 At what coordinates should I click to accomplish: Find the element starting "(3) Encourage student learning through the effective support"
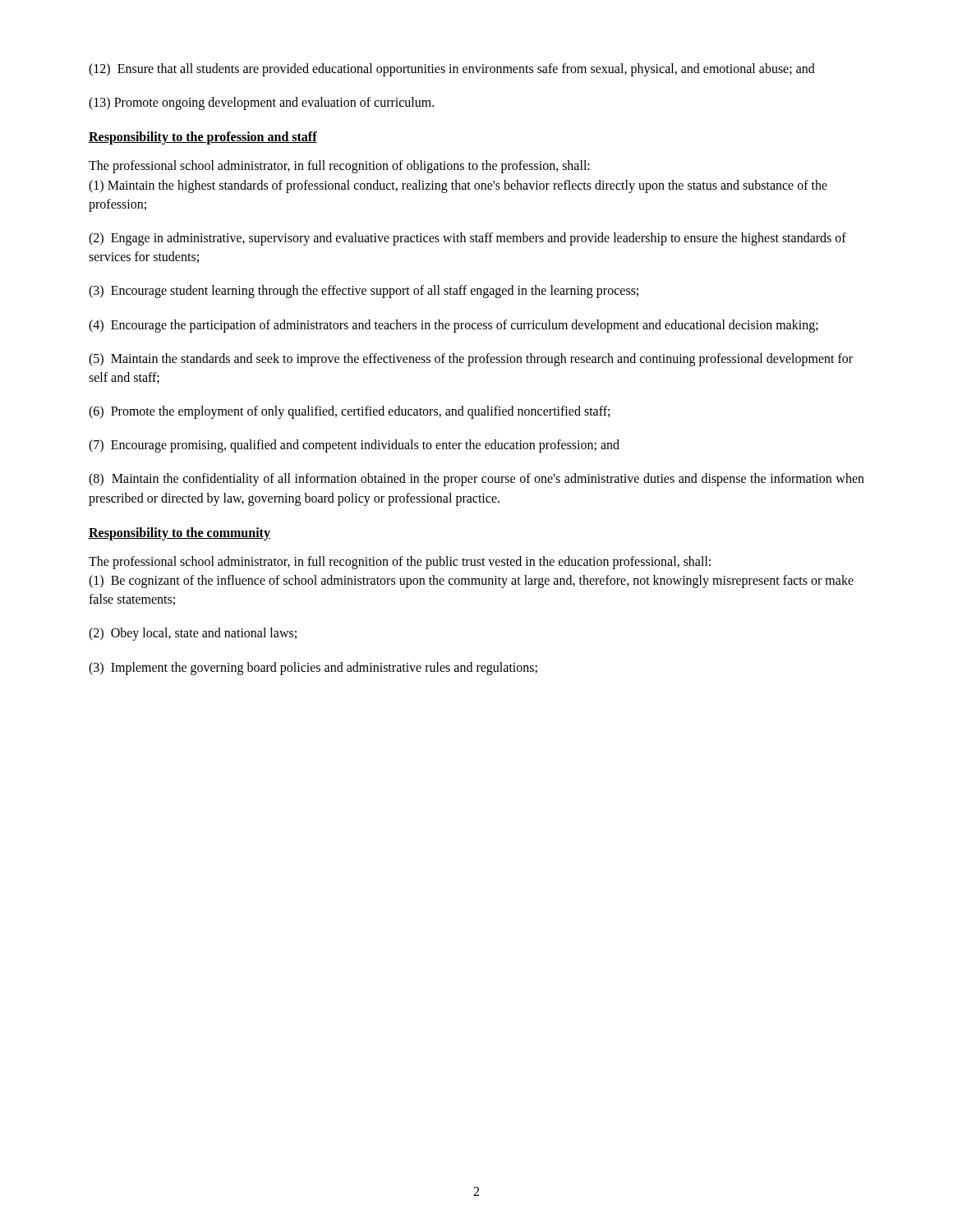(364, 291)
